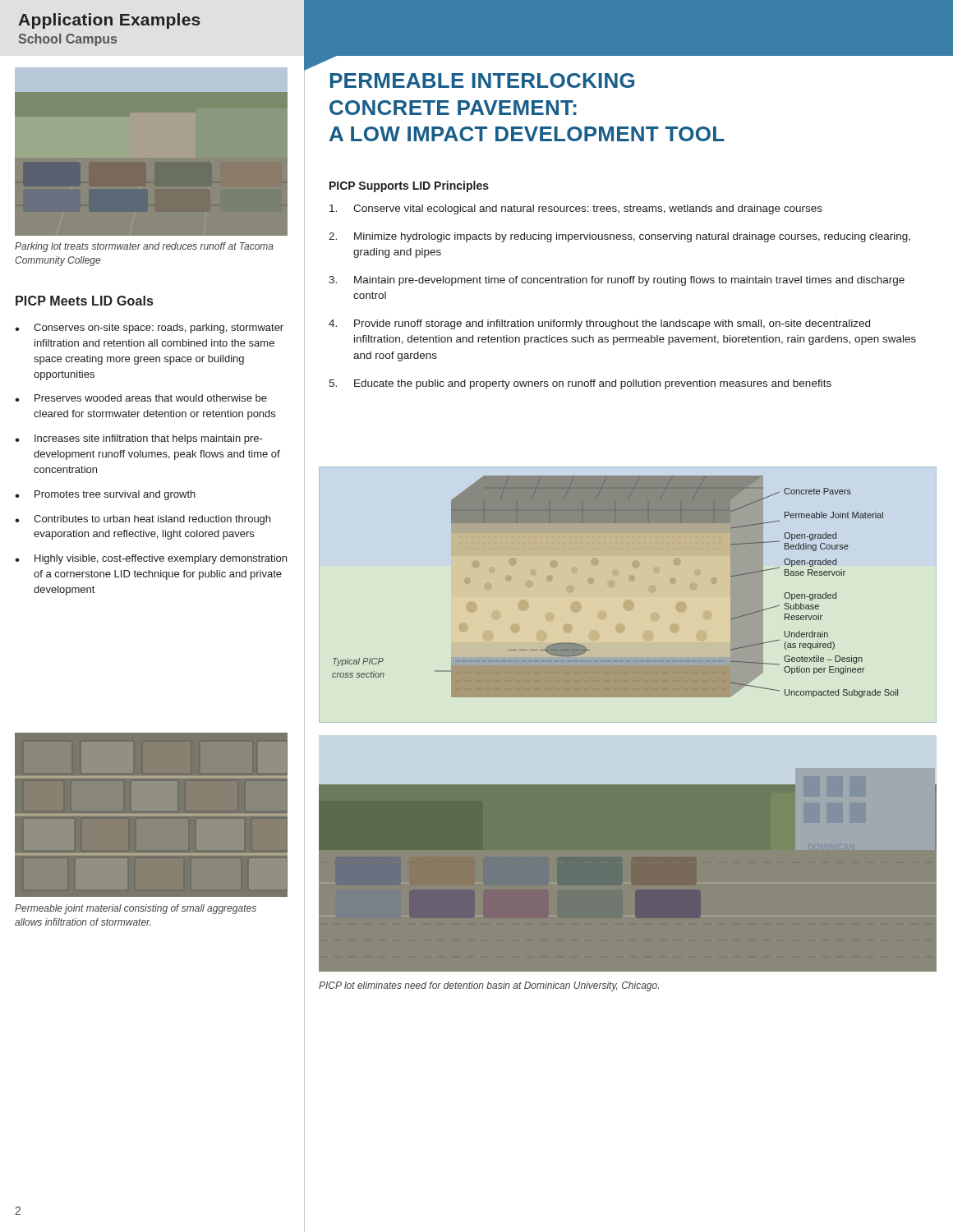This screenshot has height=1232, width=953.
Task: Select the list item containing "4. Provide runoff storage"
Action: [624, 339]
